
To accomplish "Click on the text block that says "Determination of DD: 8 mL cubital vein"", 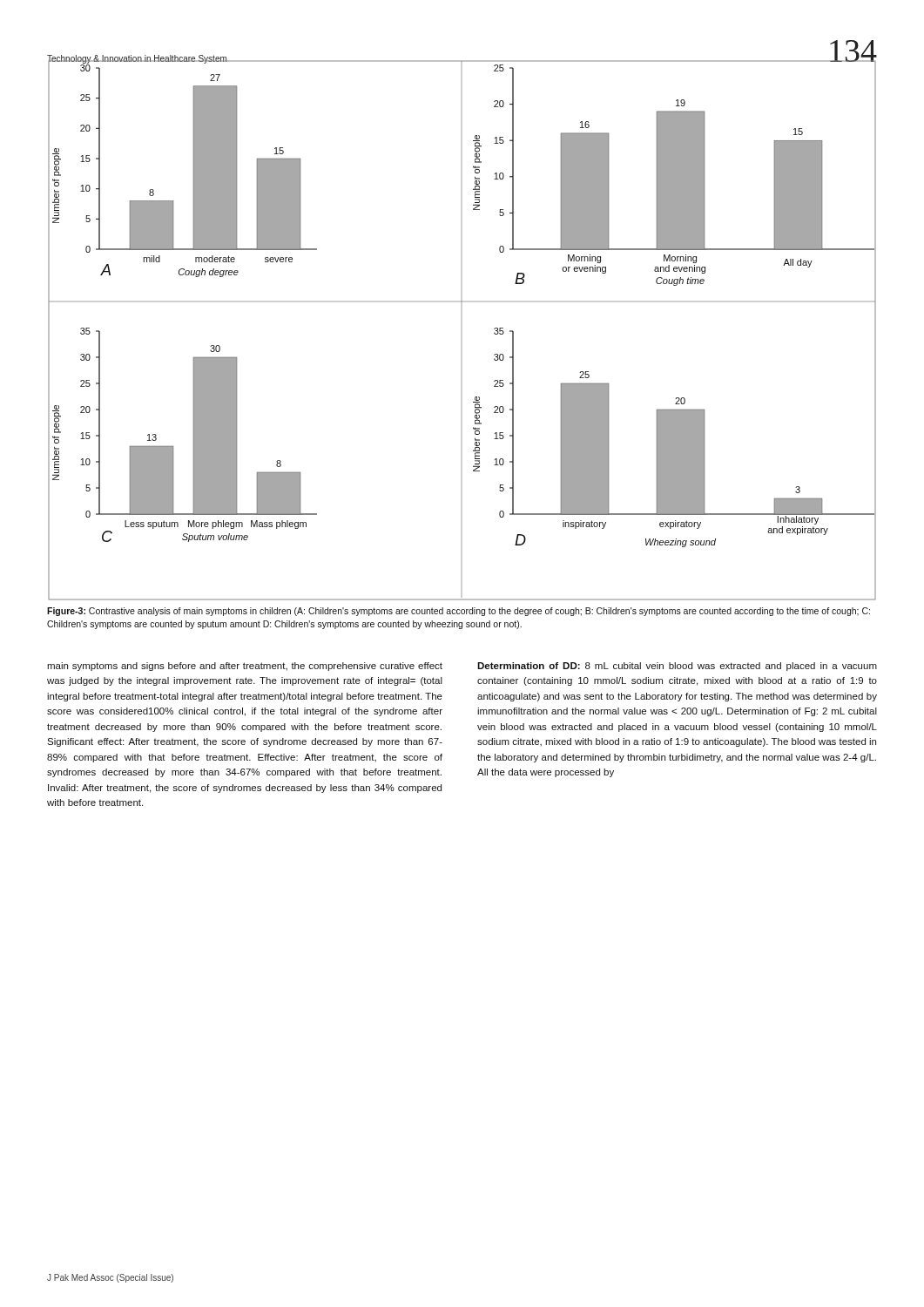I will coord(677,720).
